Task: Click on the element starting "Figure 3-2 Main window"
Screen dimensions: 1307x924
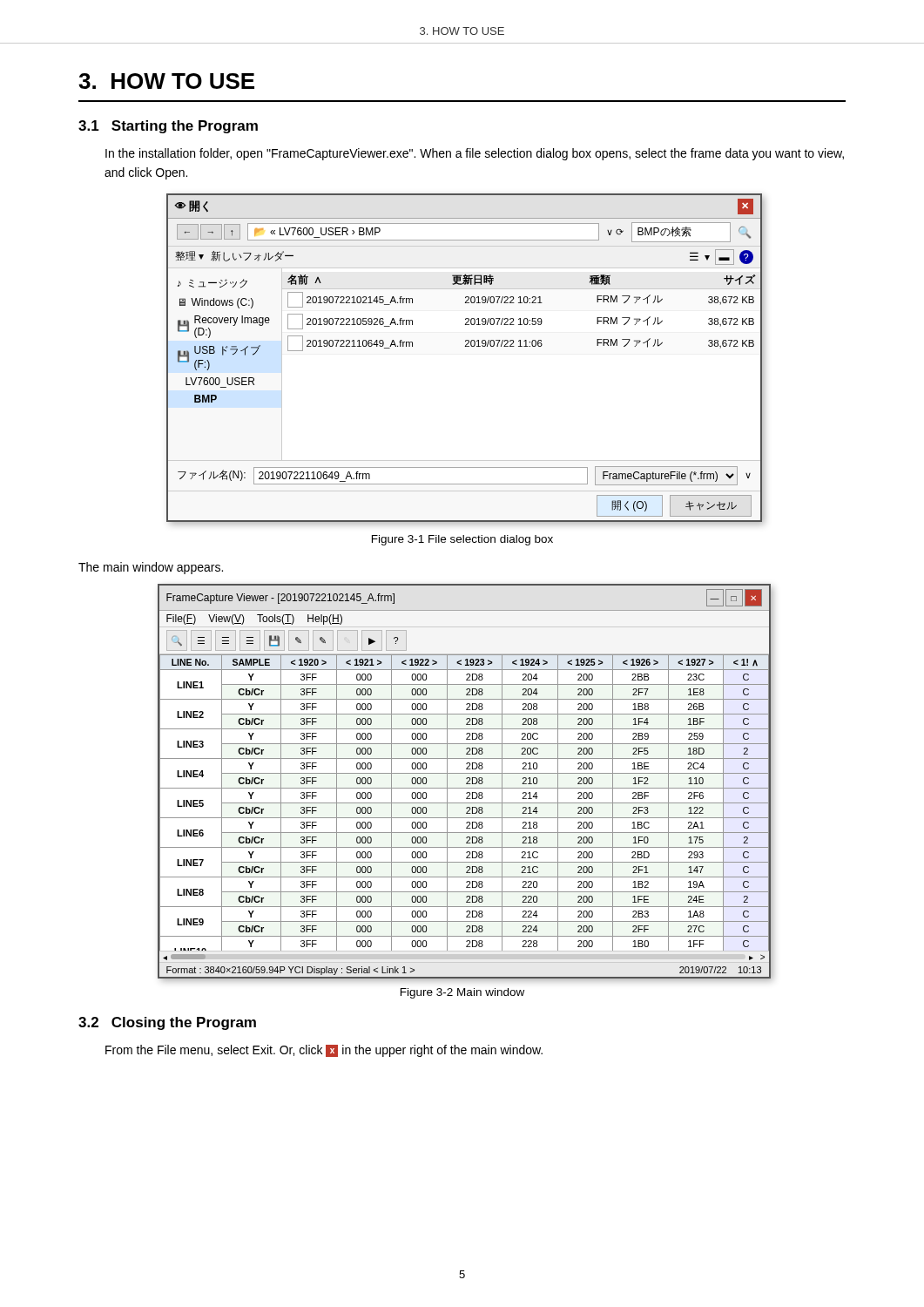Action: 462,992
